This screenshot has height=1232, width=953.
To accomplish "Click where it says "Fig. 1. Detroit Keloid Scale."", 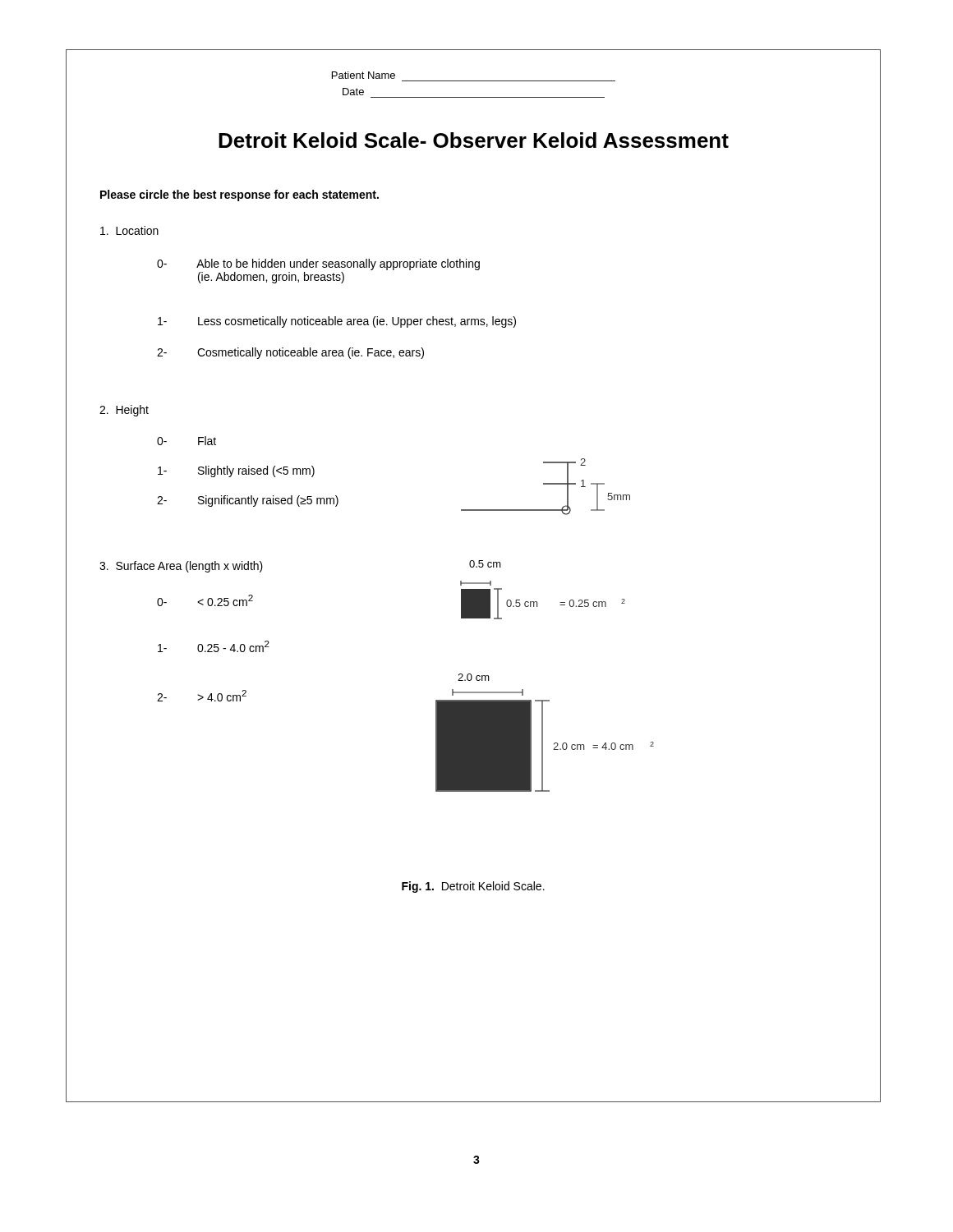I will tap(473, 886).
